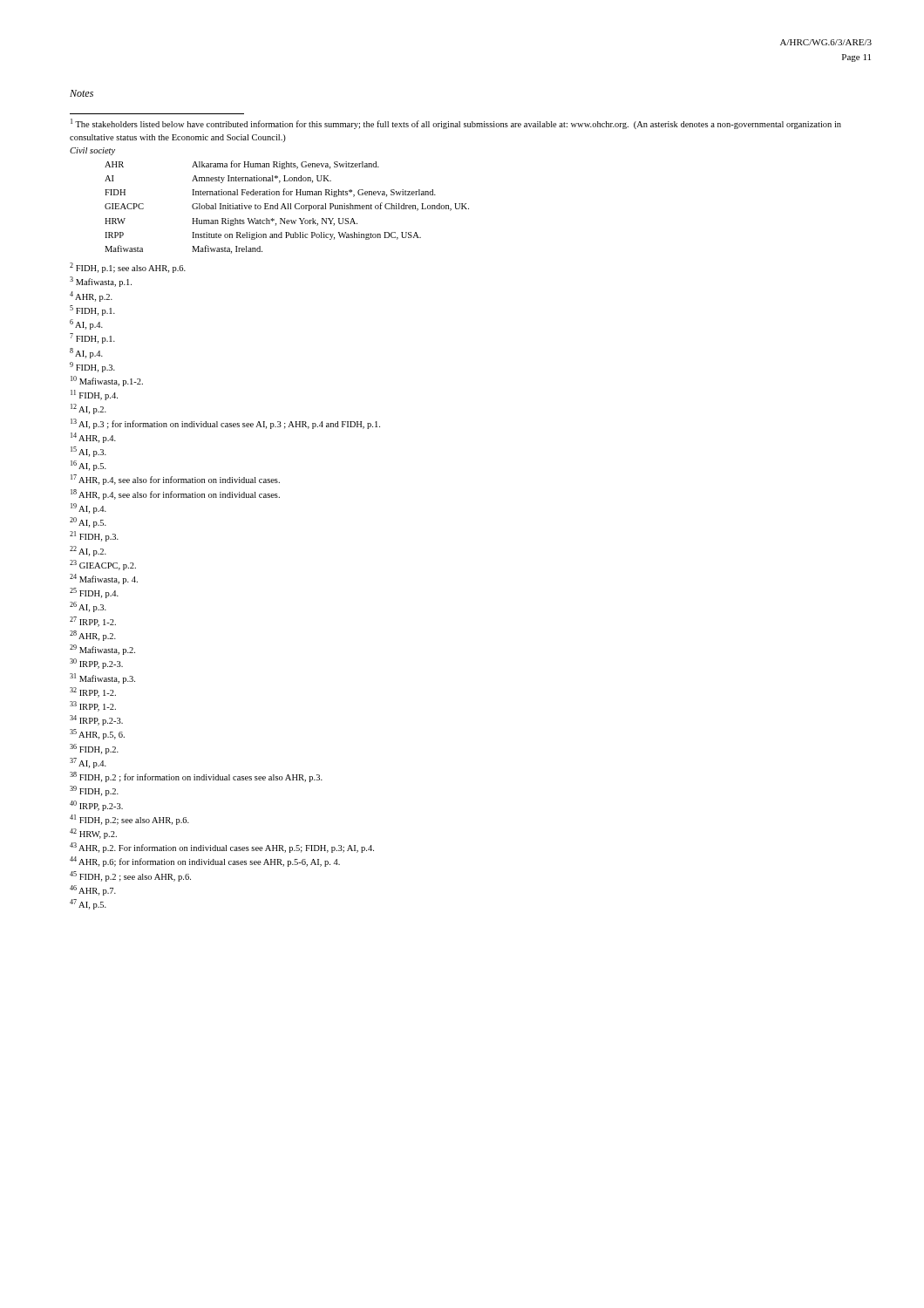Locate the region starting "12 AI, p.2."
Screen dimensions: 1308x924
pyautogui.click(x=88, y=409)
